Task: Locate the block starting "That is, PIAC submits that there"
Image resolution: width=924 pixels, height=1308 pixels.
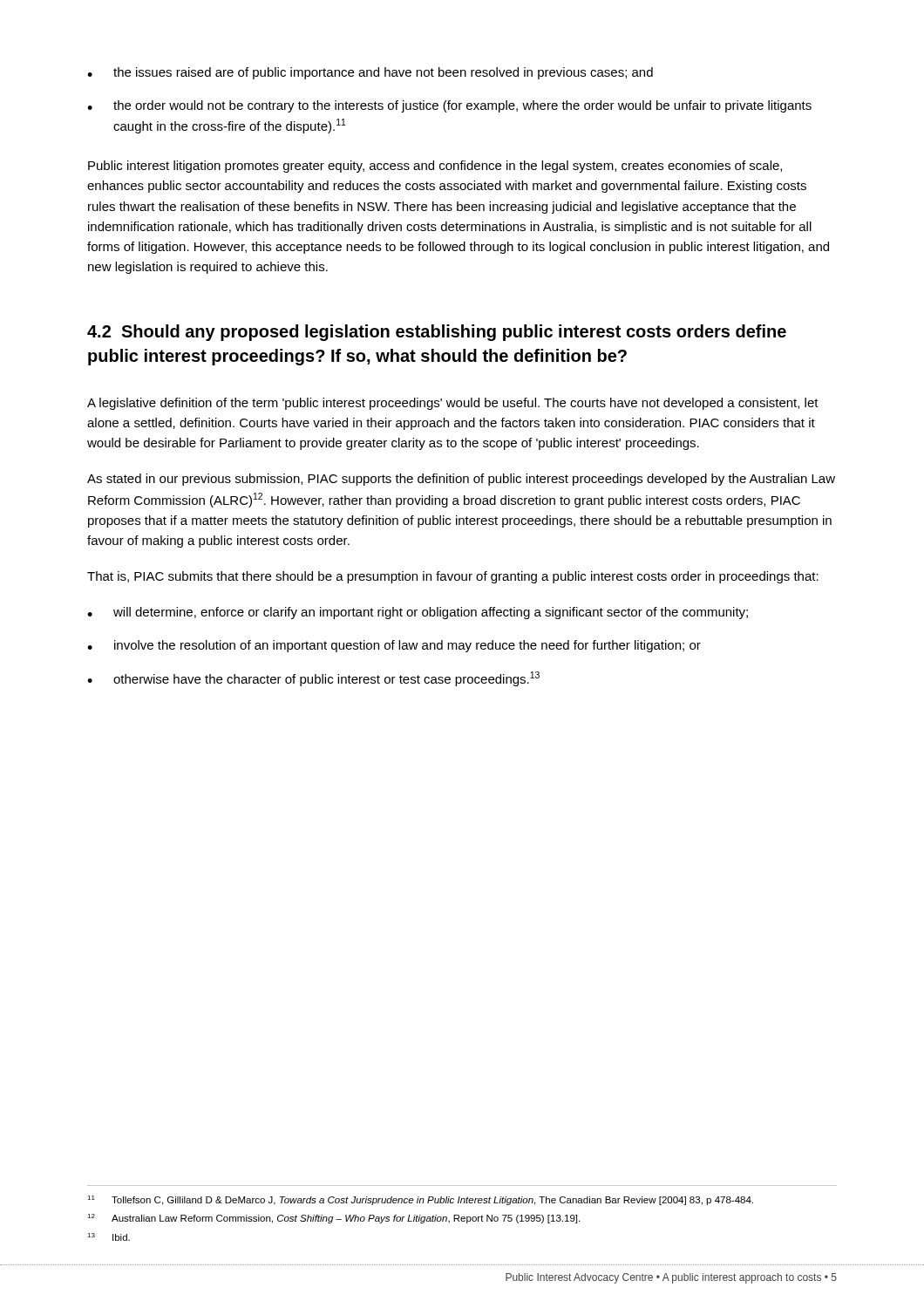Action: pyautogui.click(x=453, y=576)
